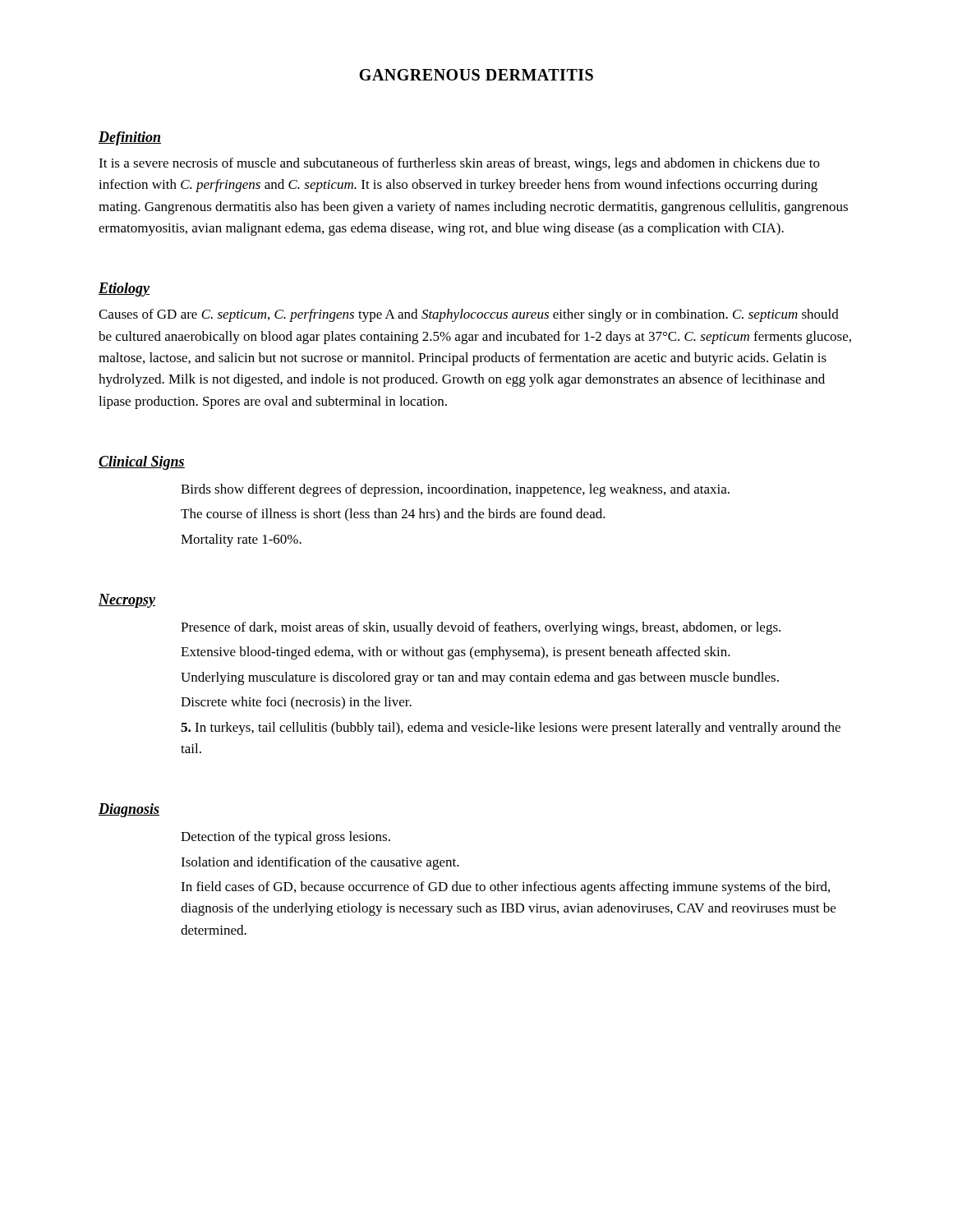The image size is (953, 1232).
Task: Point to the passage starting "Presence of dark, moist areas"
Action: click(481, 627)
